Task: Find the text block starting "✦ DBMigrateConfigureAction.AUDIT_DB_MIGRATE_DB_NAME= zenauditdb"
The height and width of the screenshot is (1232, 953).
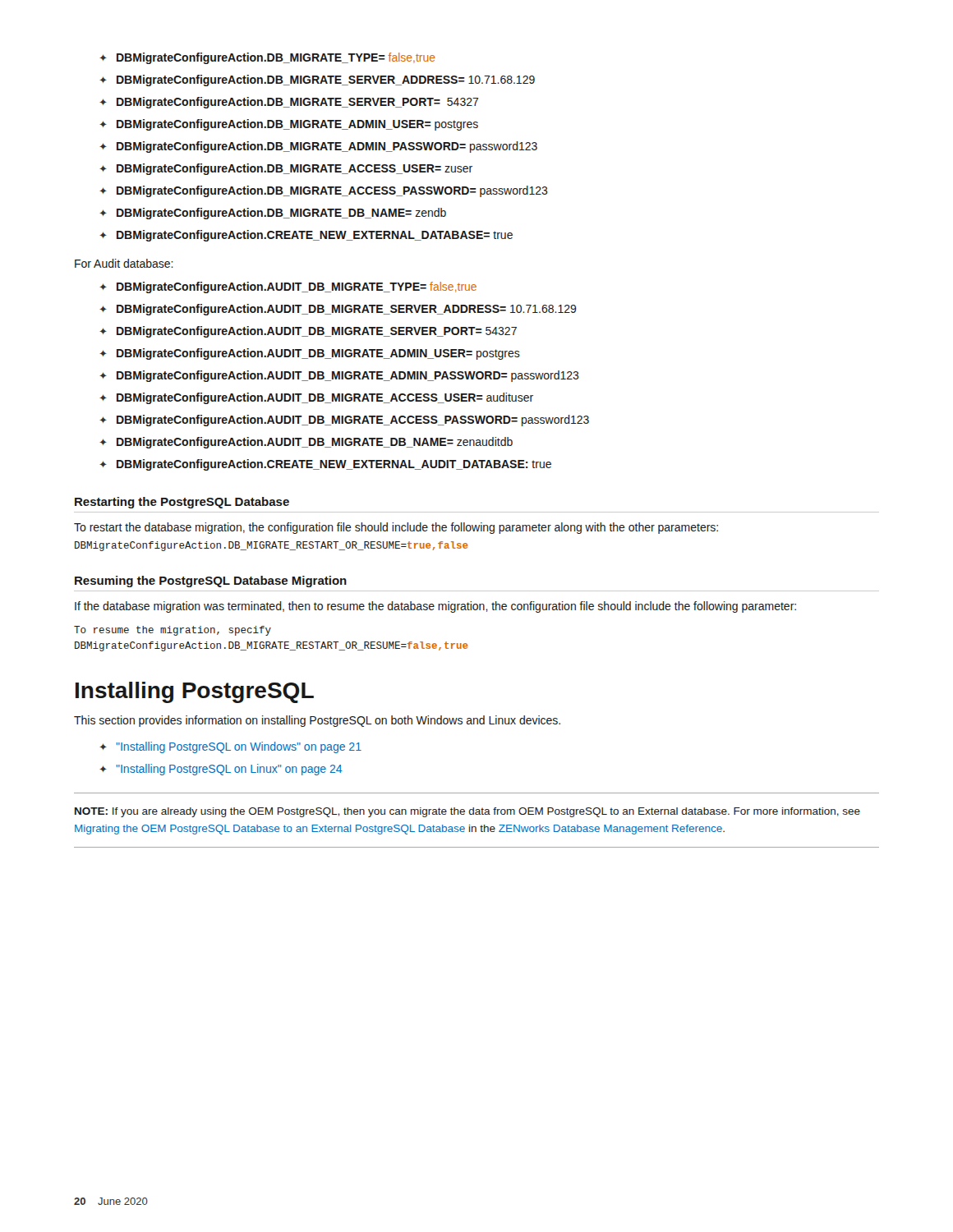Action: pyautogui.click(x=306, y=442)
